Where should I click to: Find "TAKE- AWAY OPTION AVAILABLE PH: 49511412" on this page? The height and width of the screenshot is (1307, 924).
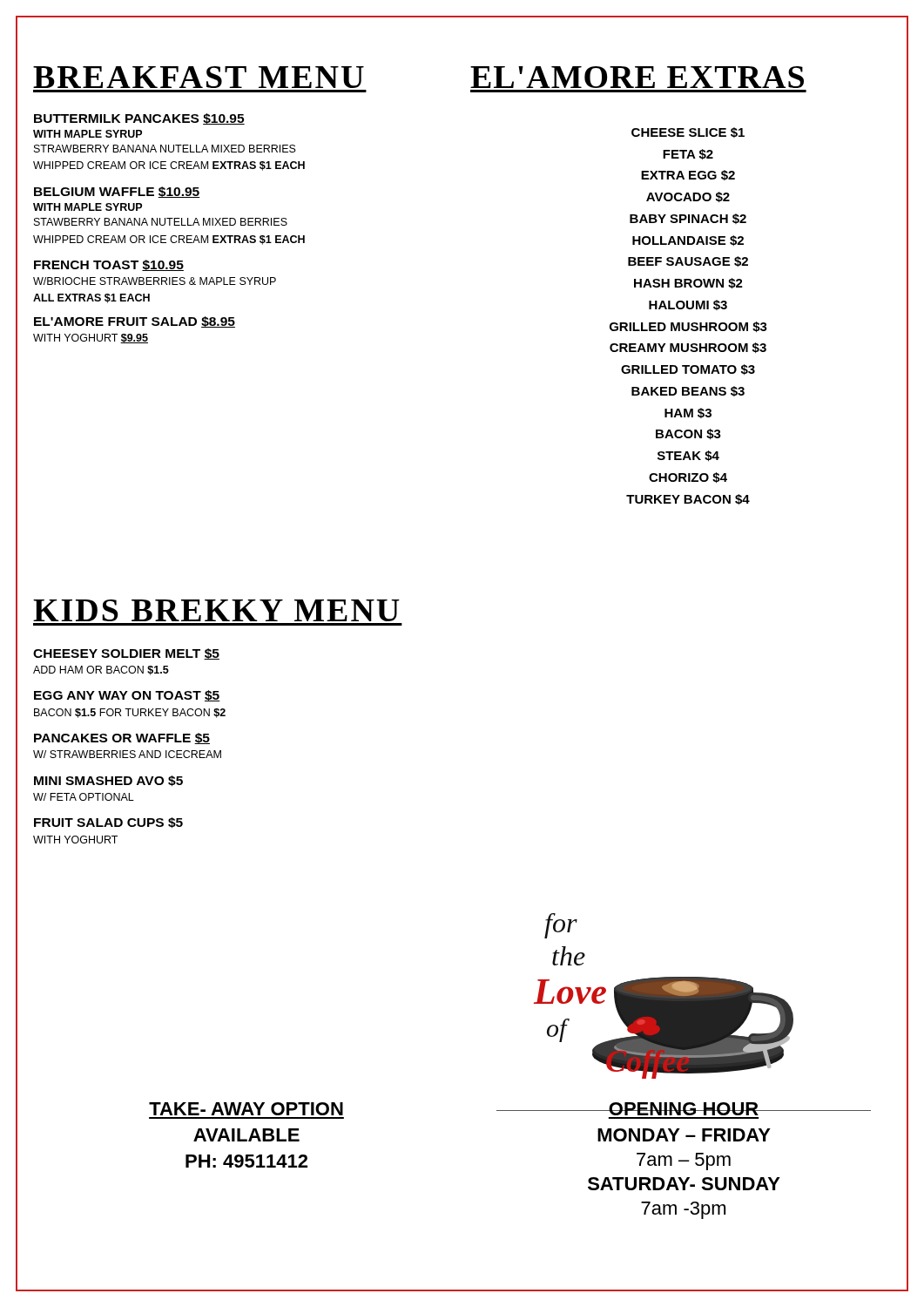click(x=246, y=1135)
